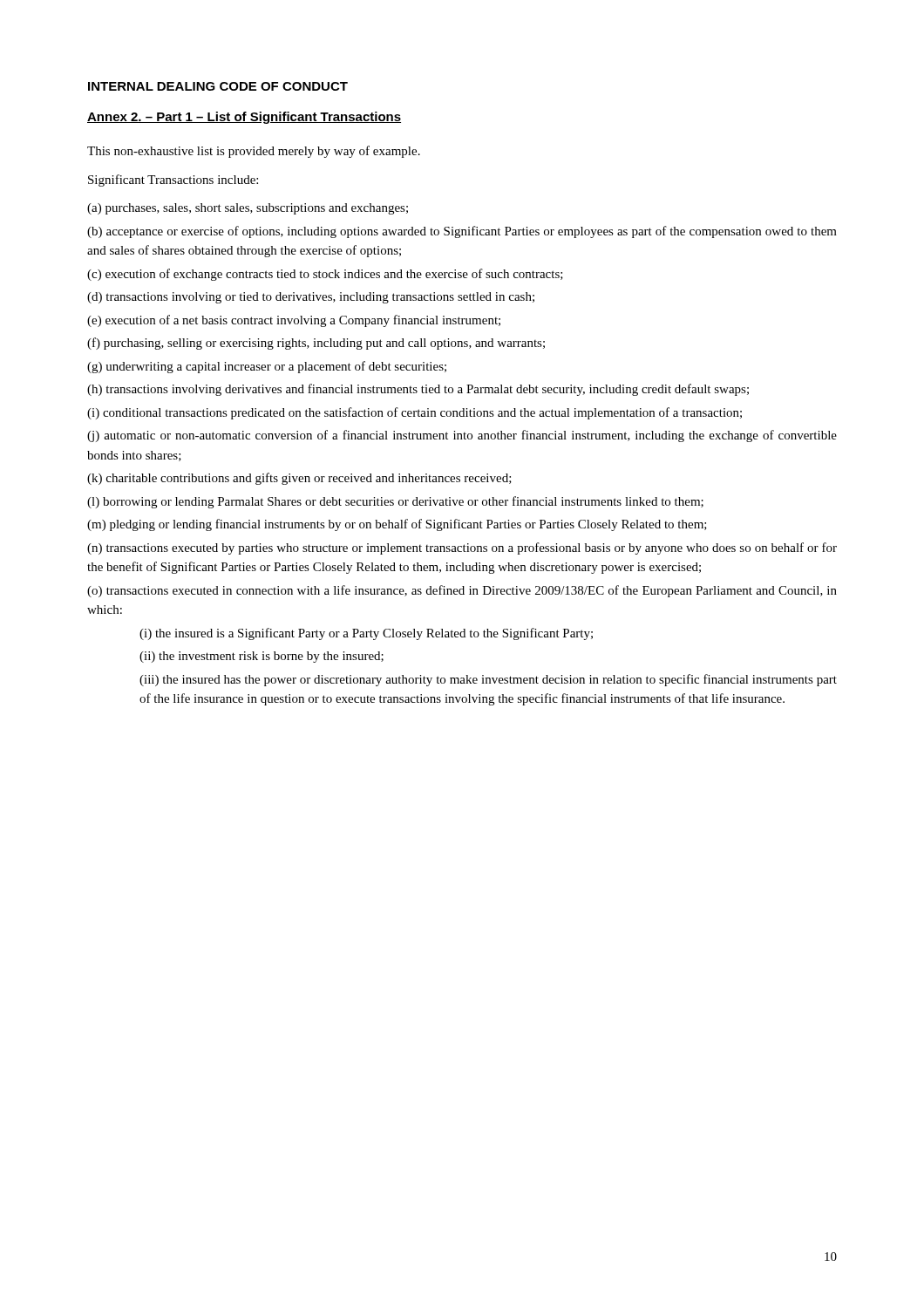Point to the block beginning "(b) acceptance or exercise"

(x=462, y=240)
